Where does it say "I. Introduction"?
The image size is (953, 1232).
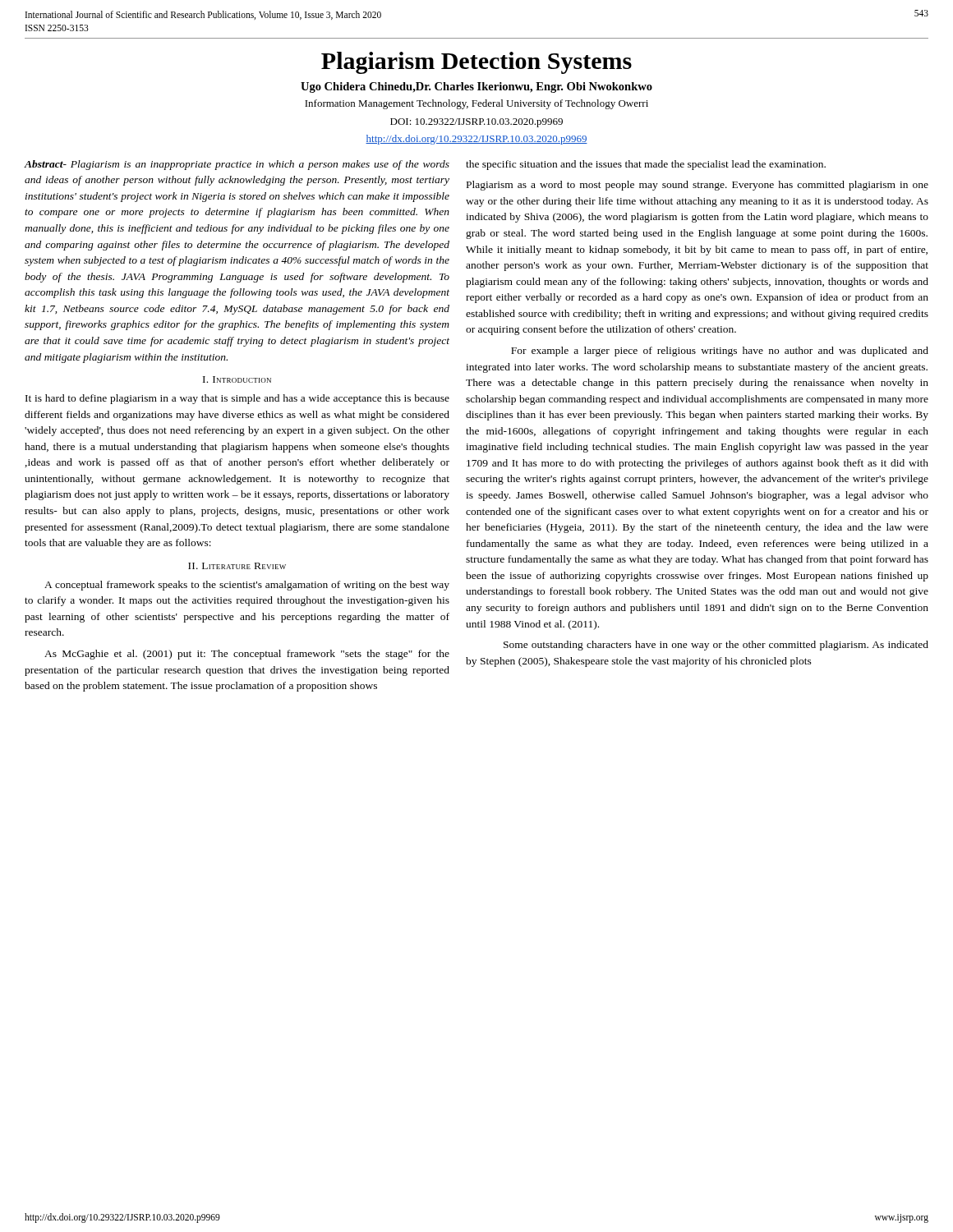tap(237, 379)
